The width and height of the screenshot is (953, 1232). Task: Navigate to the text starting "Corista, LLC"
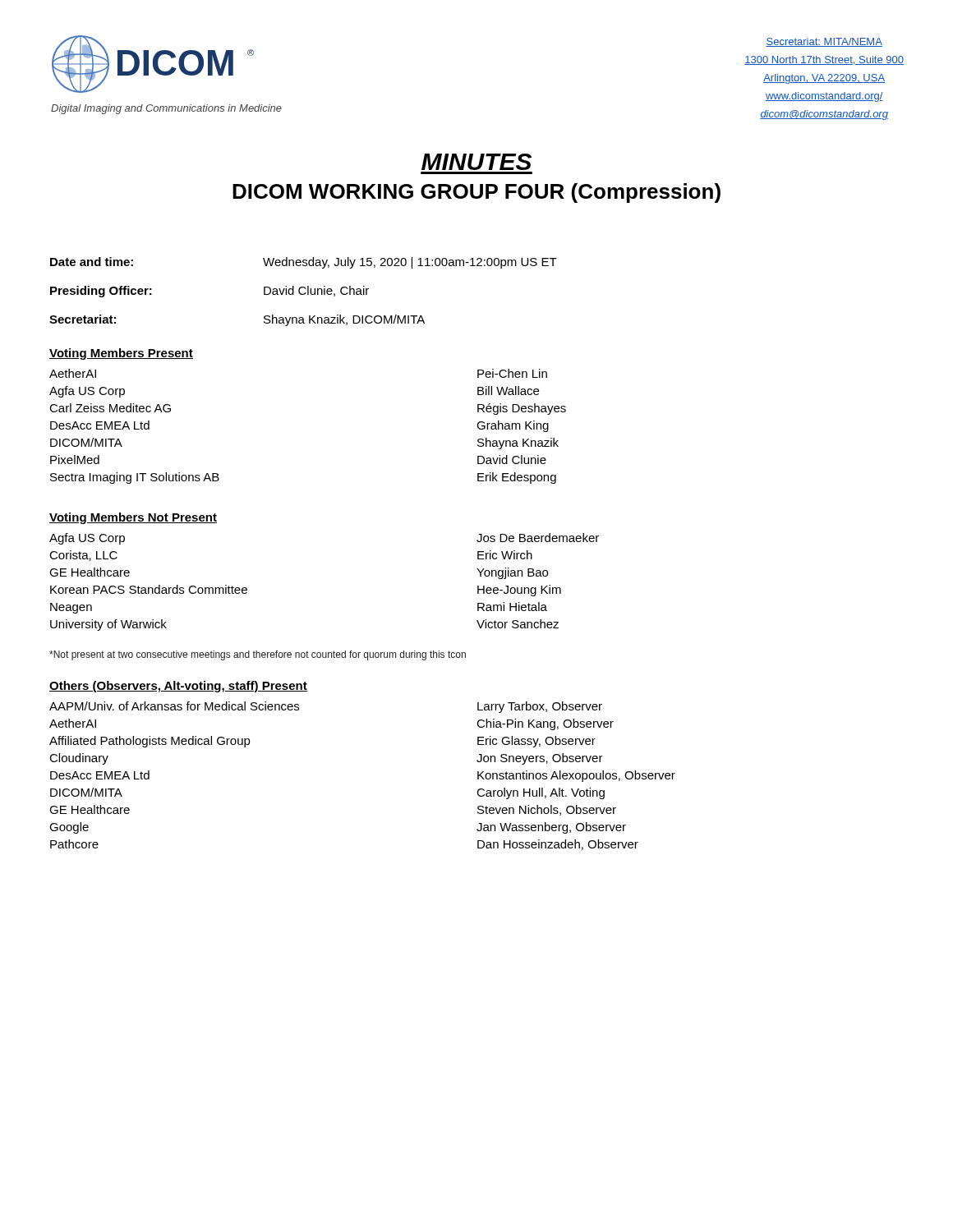pos(84,555)
